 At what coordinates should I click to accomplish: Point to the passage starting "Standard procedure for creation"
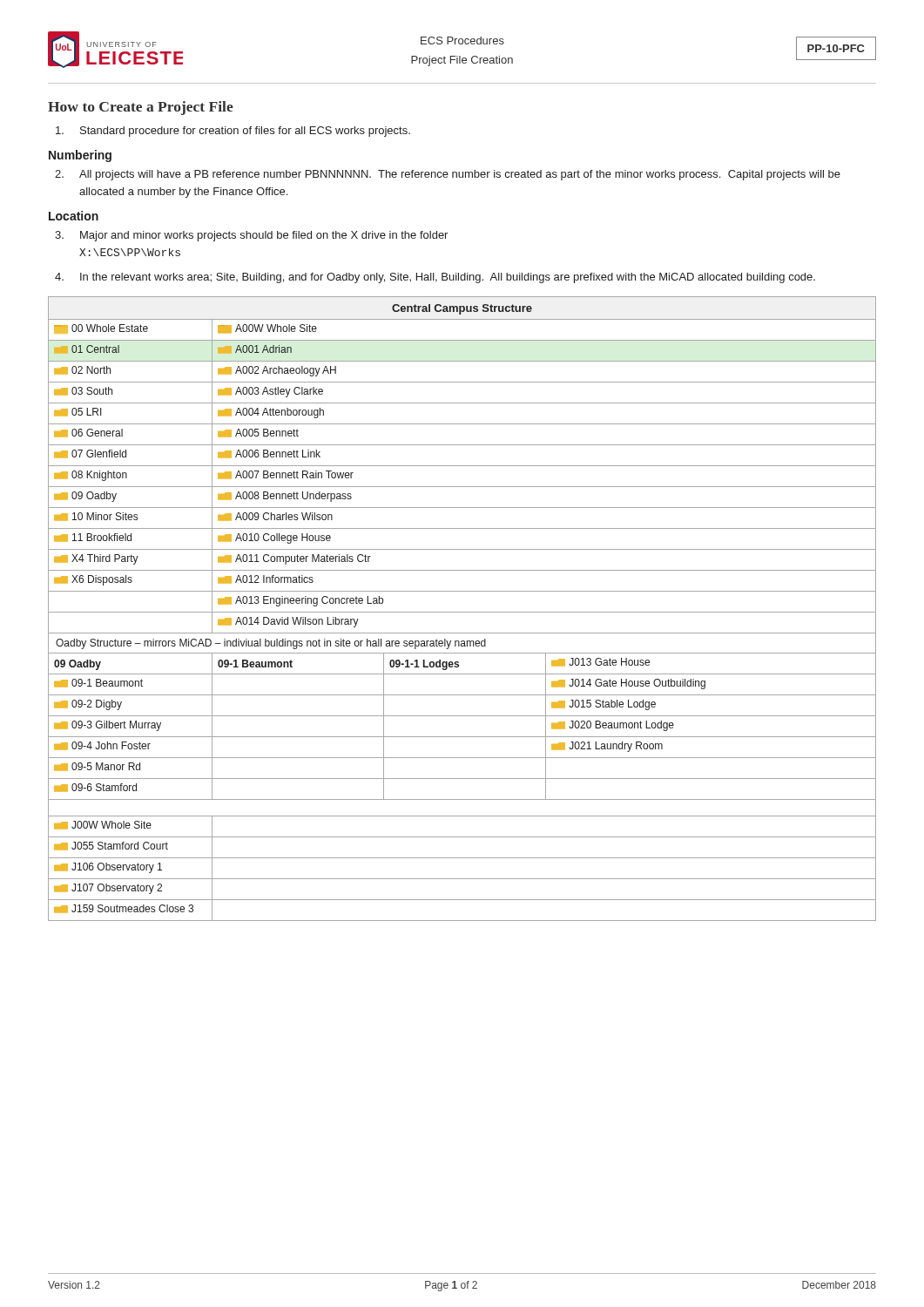click(x=229, y=130)
